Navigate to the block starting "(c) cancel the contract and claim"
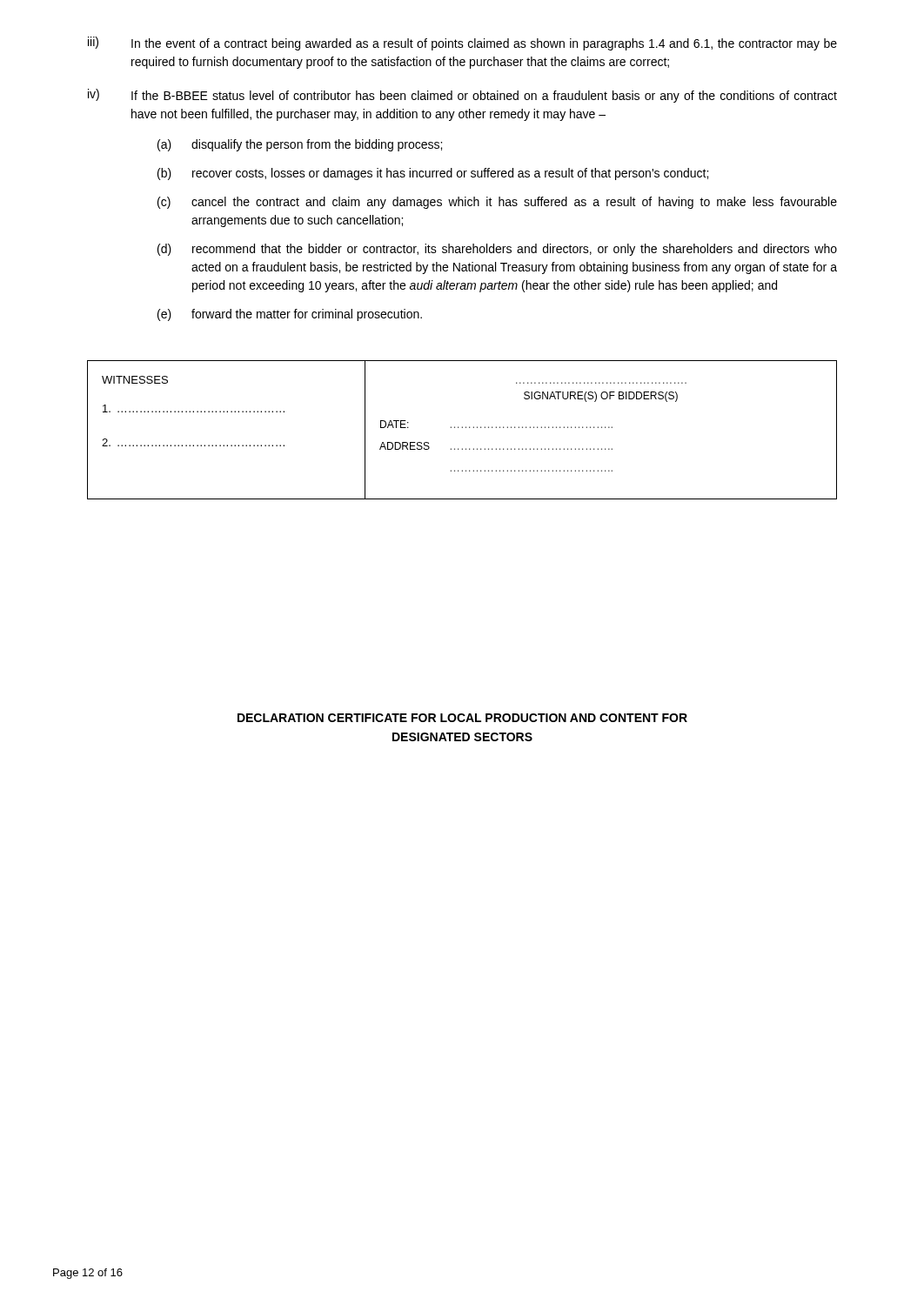 point(497,211)
